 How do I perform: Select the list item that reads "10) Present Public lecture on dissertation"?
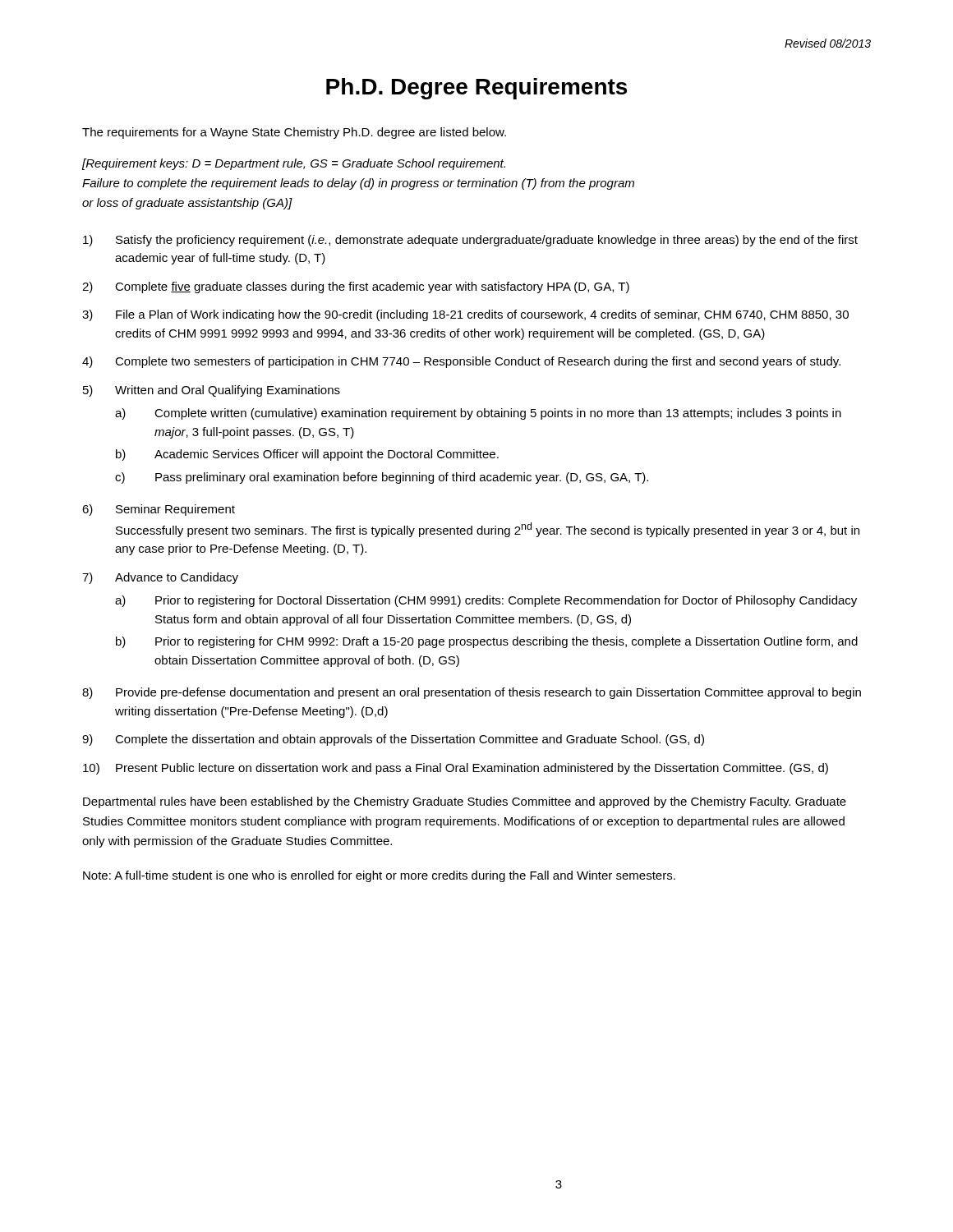pyautogui.click(x=476, y=768)
